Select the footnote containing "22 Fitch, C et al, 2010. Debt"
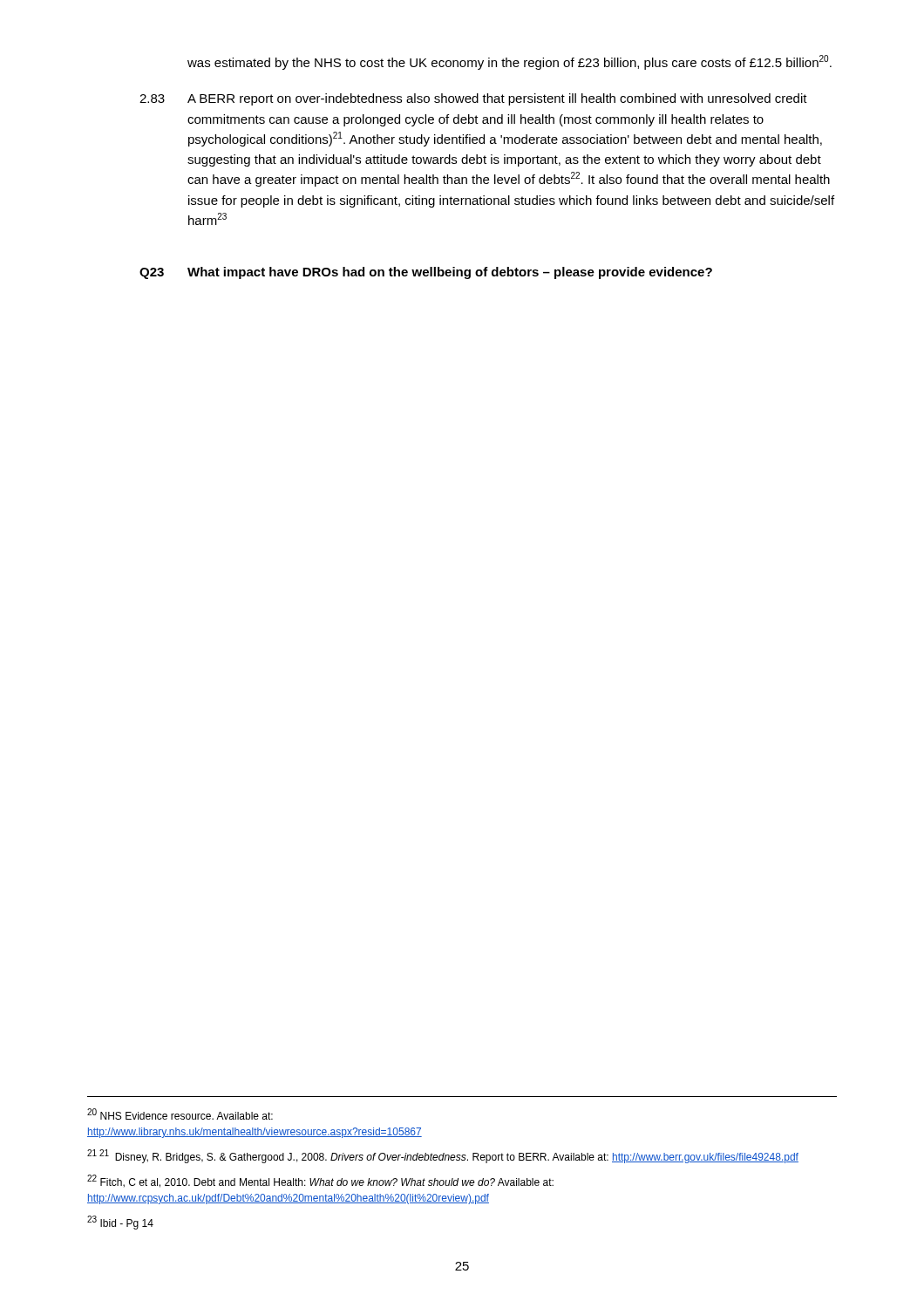 point(321,1189)
